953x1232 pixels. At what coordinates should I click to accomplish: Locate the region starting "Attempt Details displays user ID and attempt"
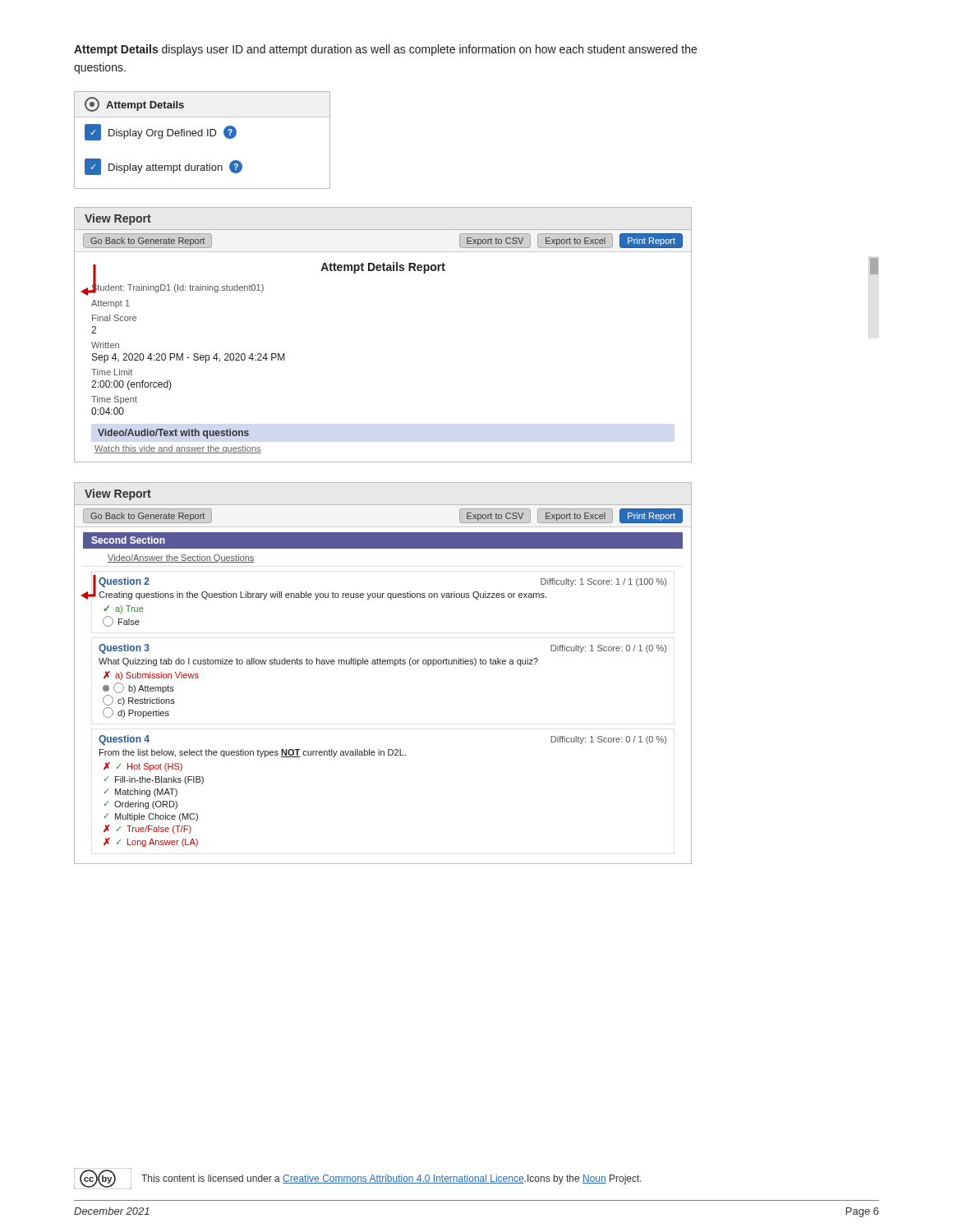386,58
